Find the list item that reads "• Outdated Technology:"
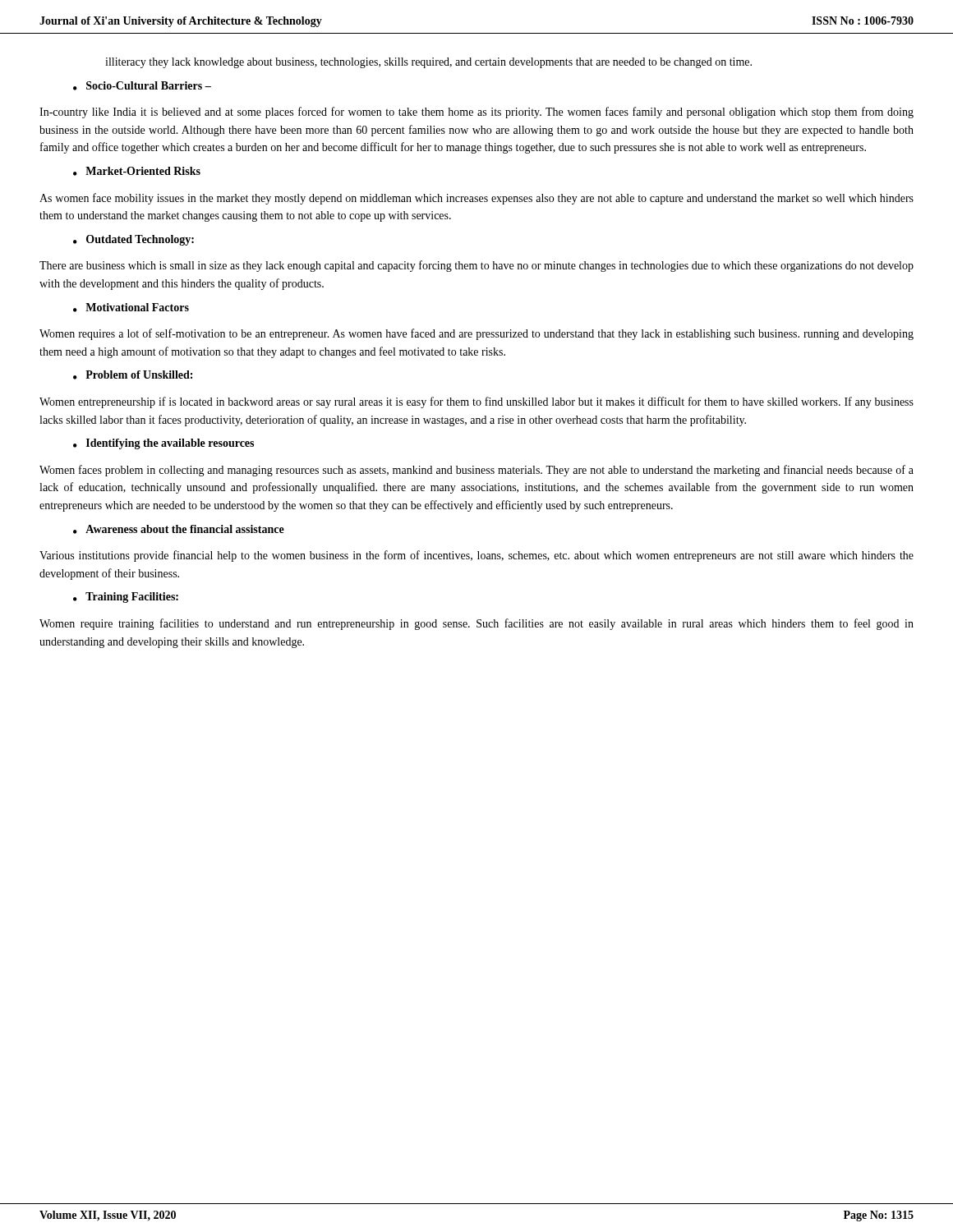This screenshot has width=953, height=1232. click(x=134, y=243)
